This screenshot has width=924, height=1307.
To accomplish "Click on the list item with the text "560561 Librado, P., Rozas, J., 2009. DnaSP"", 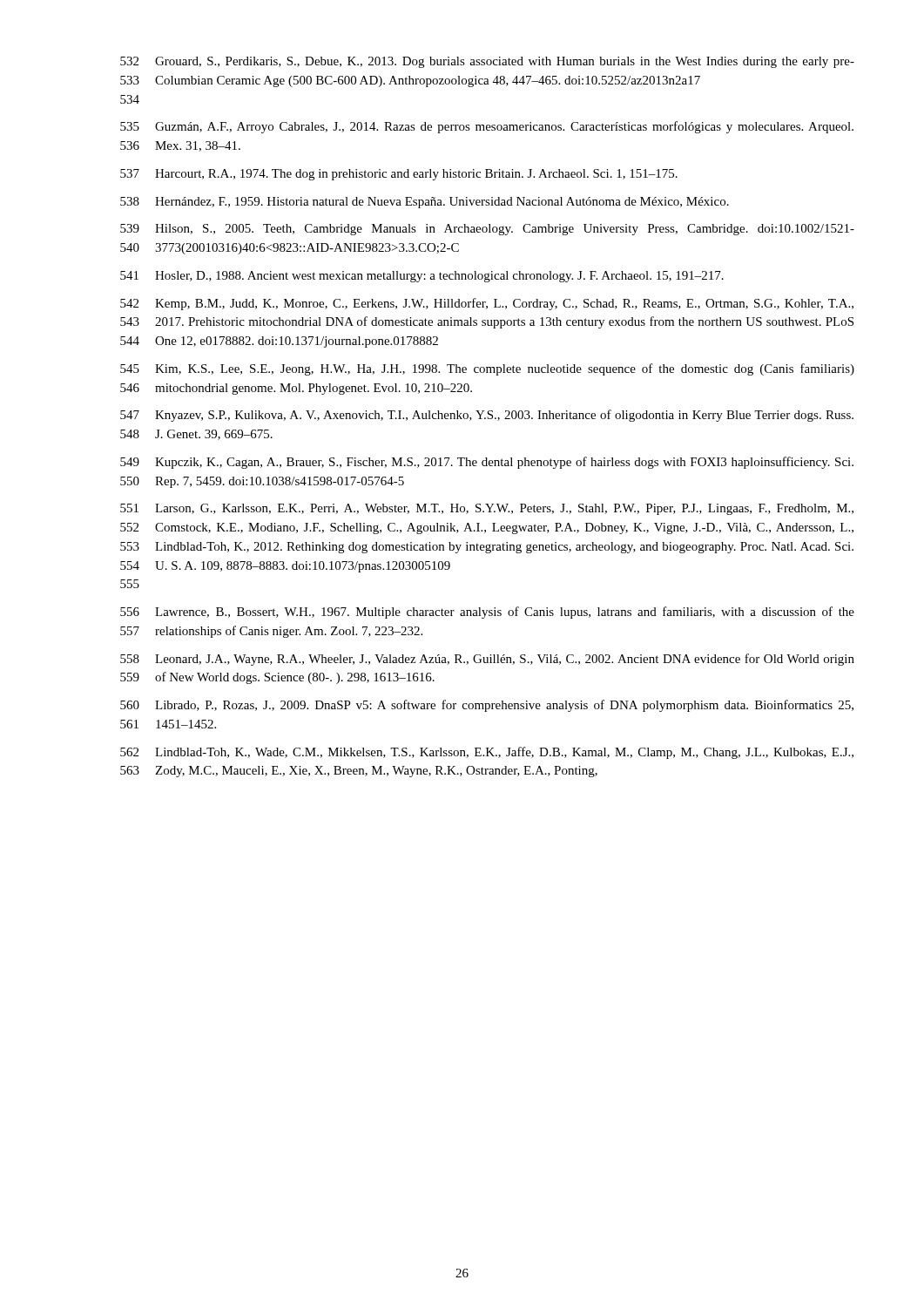I will coord(471,715).
